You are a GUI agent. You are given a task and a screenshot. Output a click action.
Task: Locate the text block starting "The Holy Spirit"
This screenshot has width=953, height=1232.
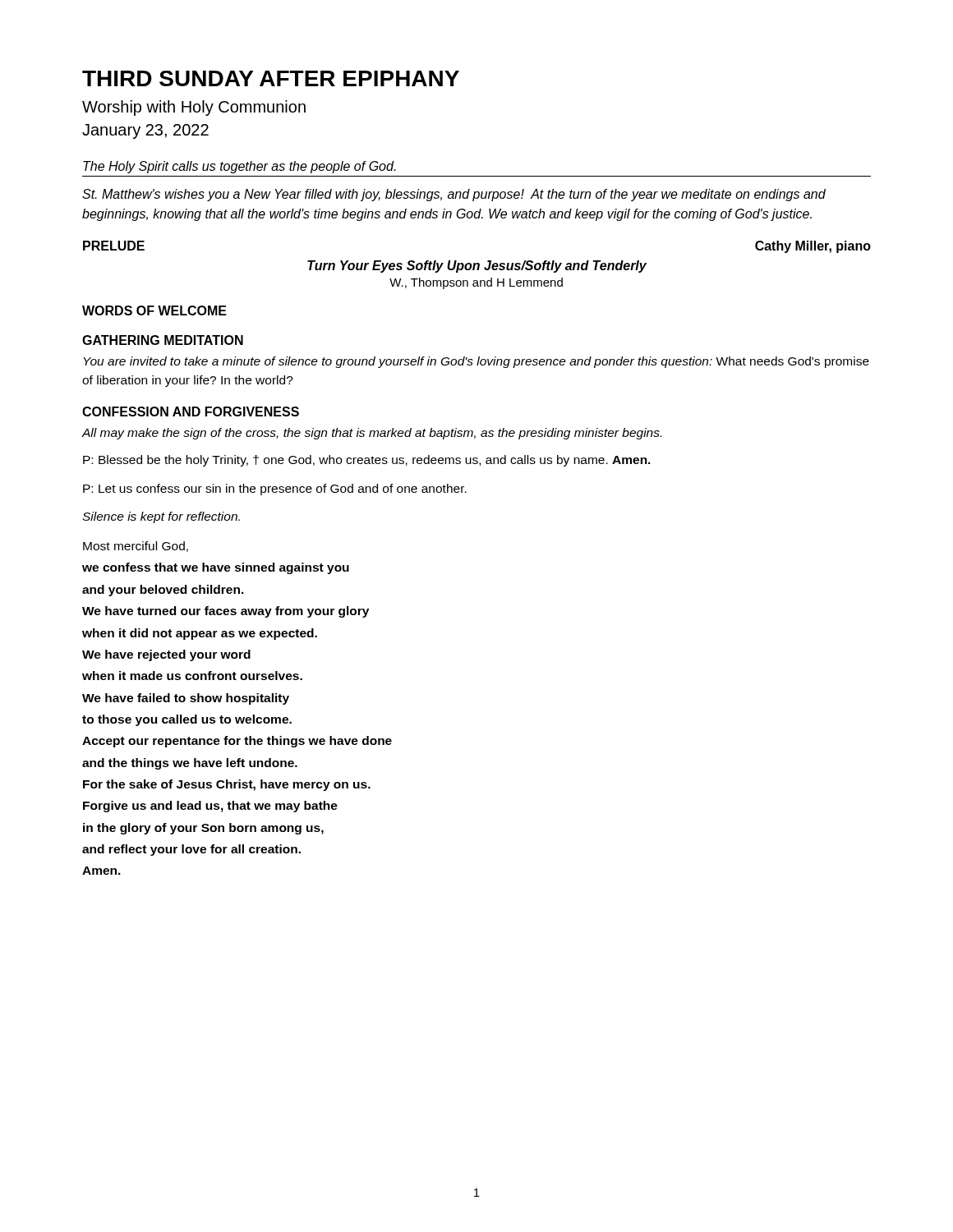pyautogui.click(x=476, y=168)
